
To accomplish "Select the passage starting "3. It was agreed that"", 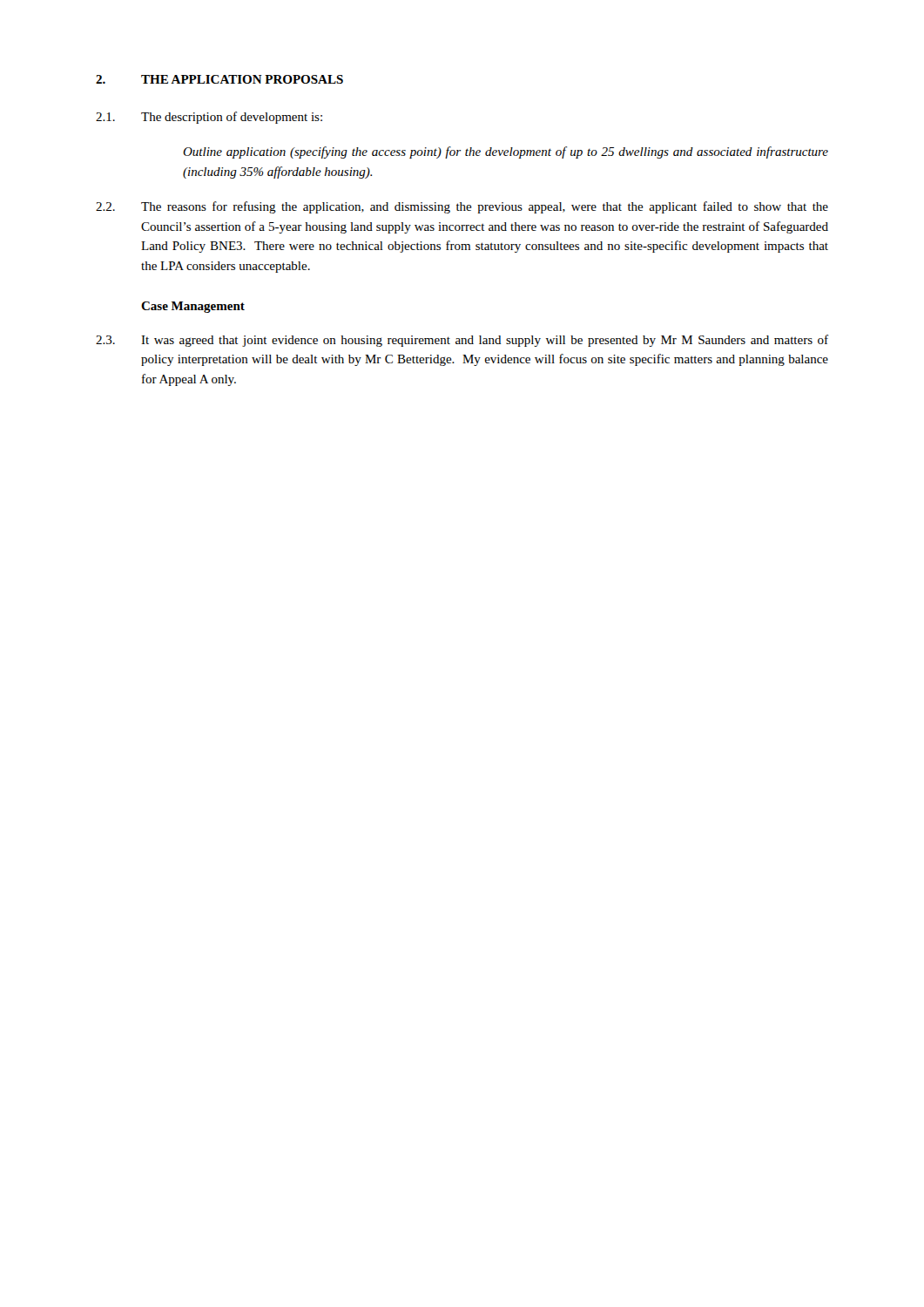I will point(462,359).
